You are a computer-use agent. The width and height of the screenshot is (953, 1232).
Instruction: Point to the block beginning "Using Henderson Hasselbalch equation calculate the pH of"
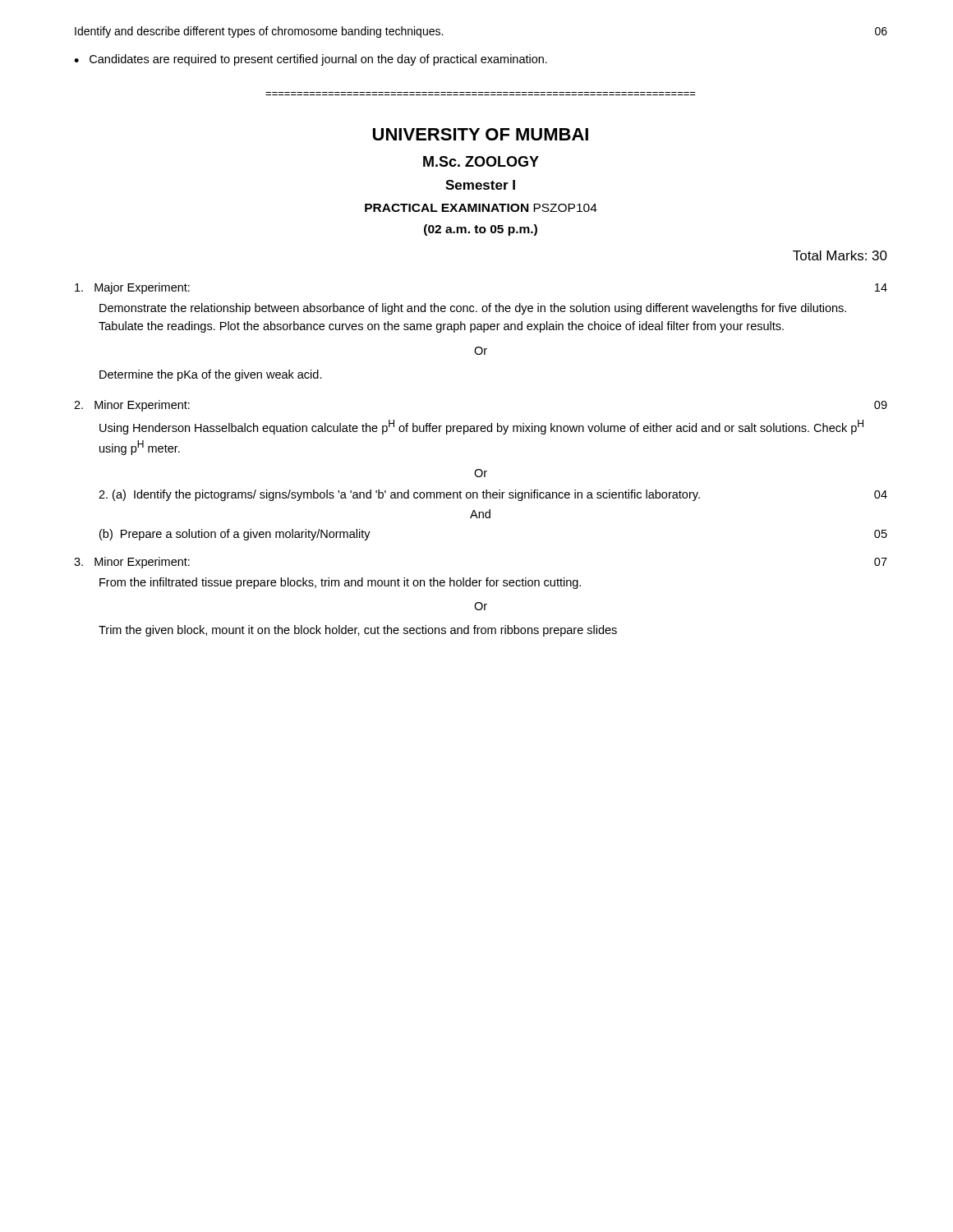click(481, 437)
